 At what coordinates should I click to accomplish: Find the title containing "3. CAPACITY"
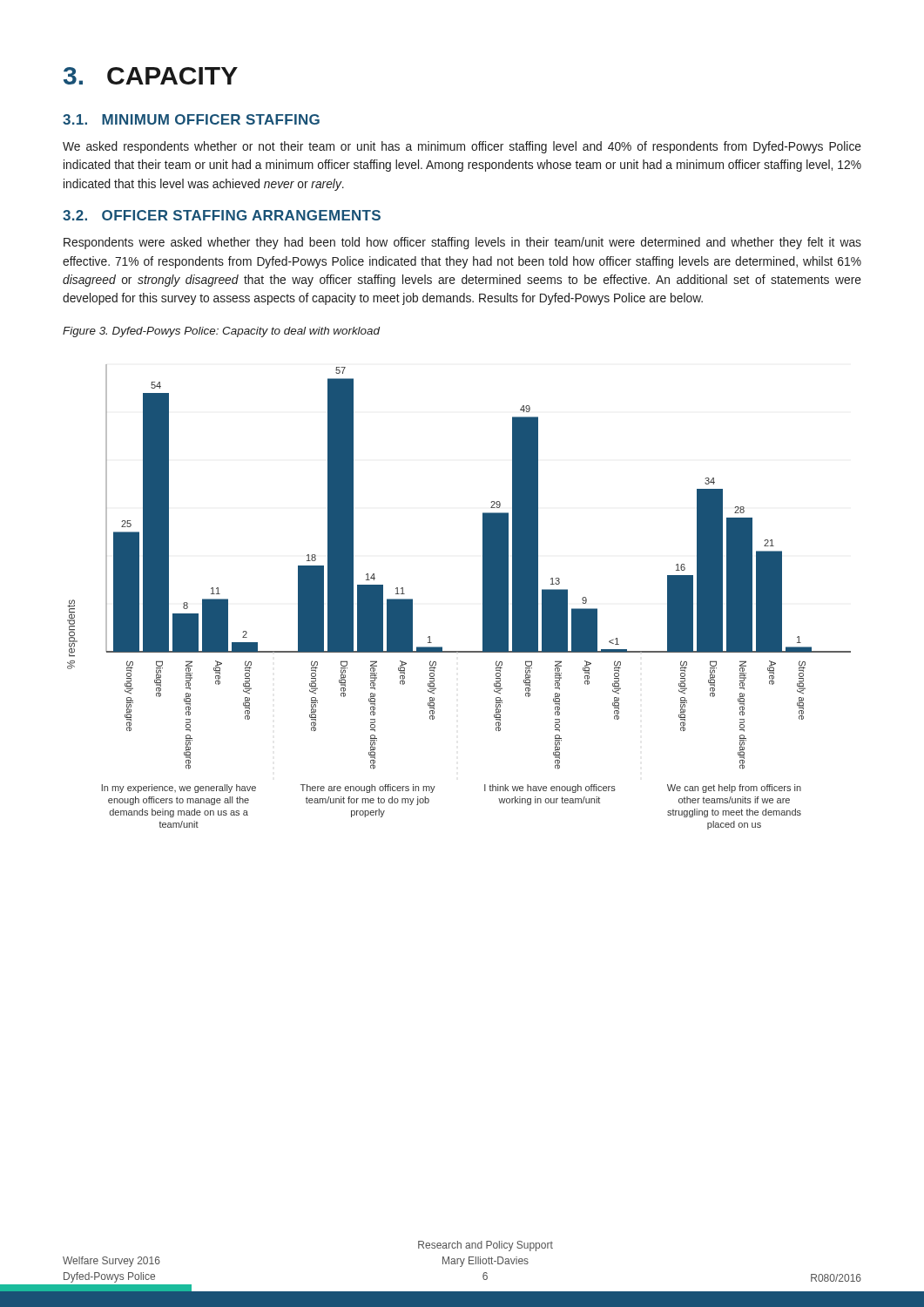point(151,76)
